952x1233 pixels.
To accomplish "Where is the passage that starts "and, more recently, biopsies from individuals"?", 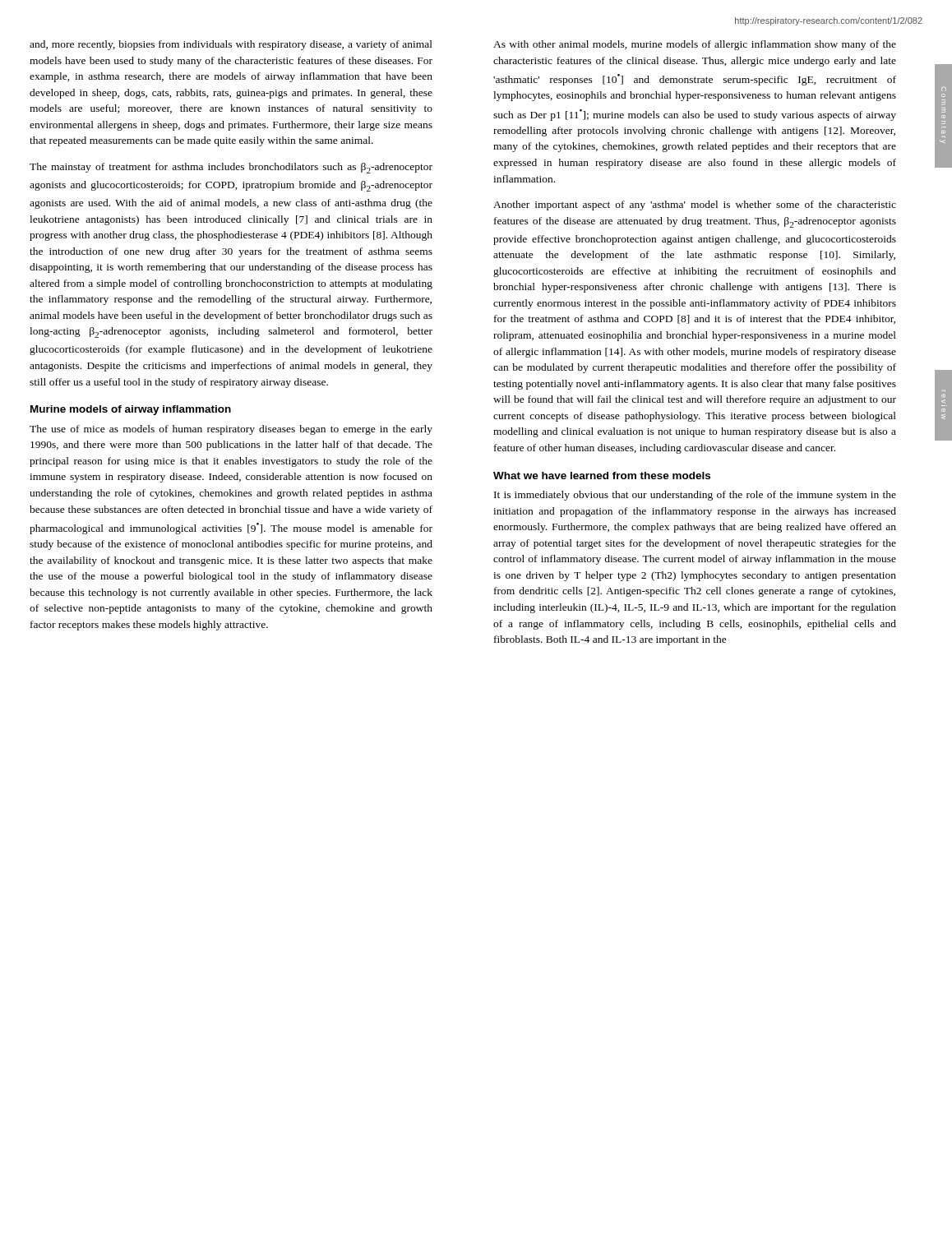I will coord(231,92).
